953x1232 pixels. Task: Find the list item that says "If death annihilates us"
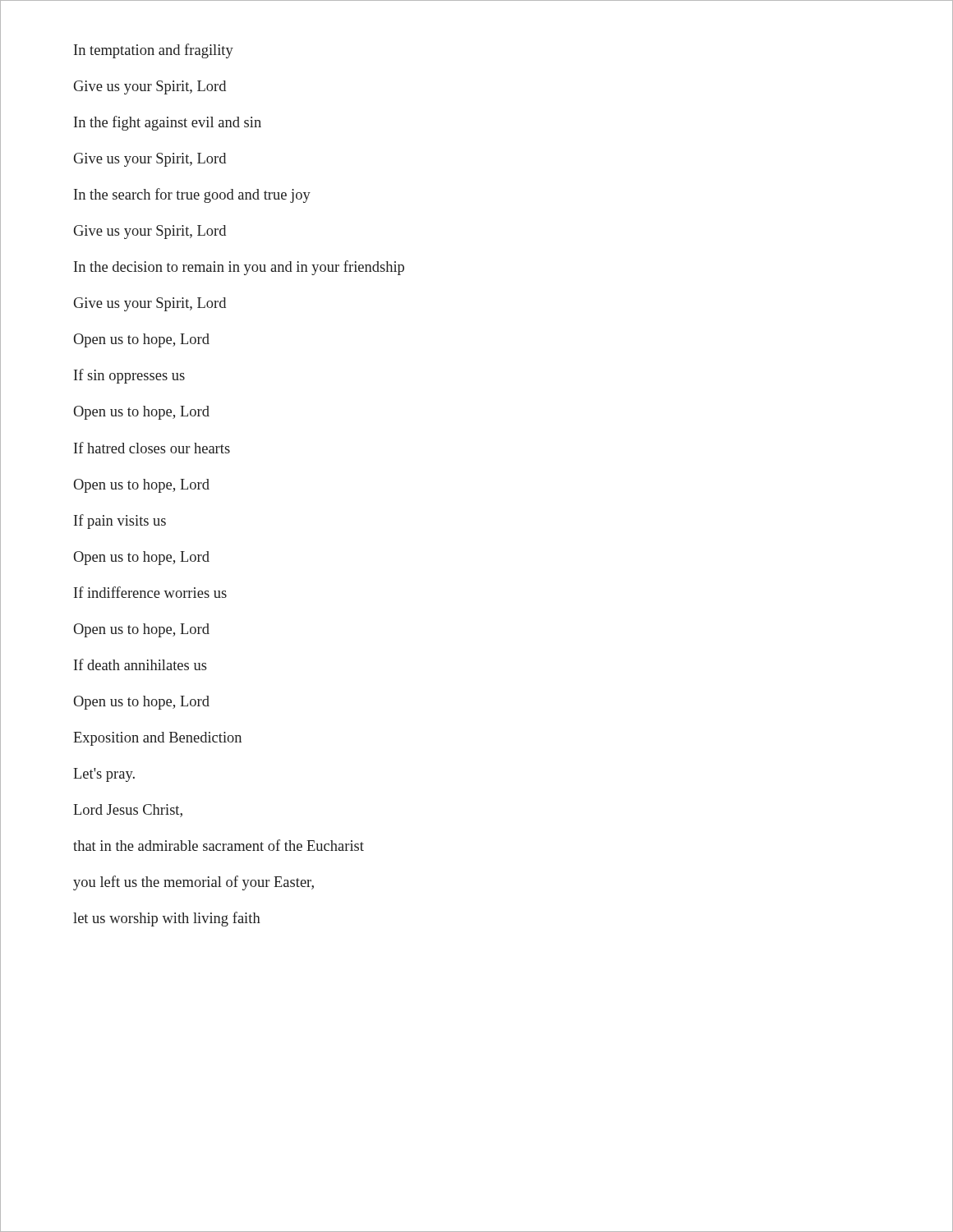(140, 665)
